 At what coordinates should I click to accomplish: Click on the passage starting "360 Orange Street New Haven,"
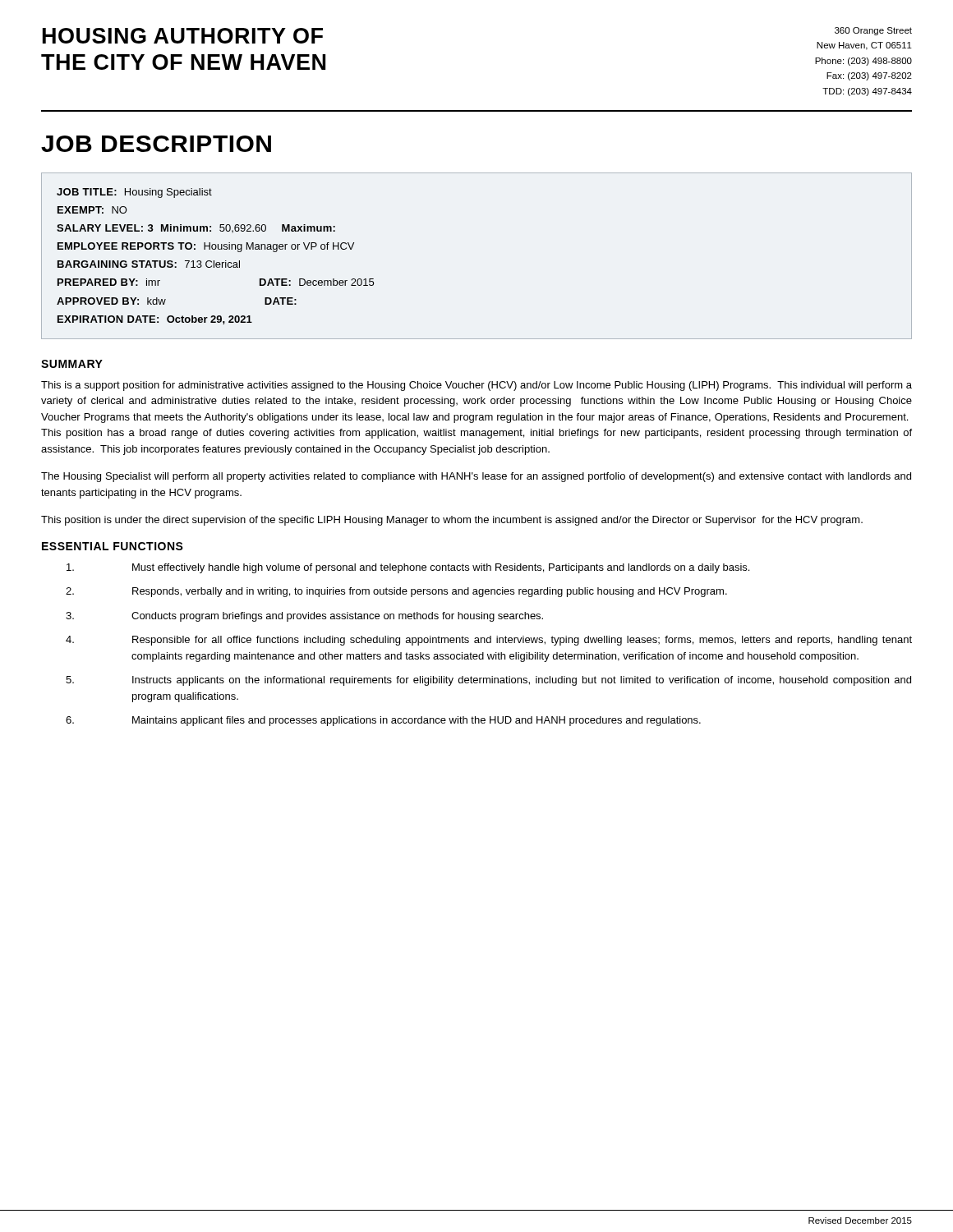coord(863,61)
